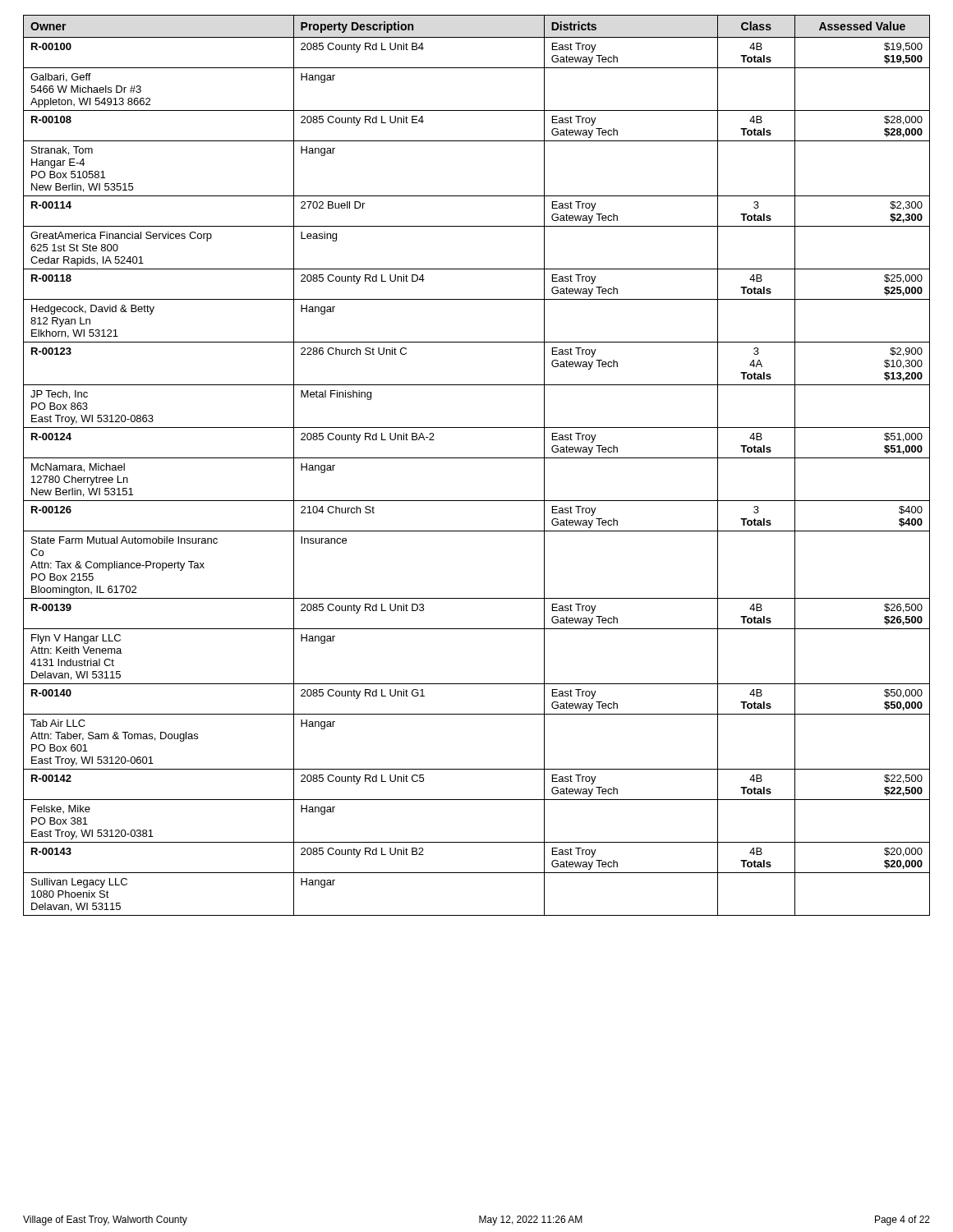This screenshot has height=1232, width=953.
Task: Select the table that reads "2085 County Rd L"
Action: tap(476, 465)
